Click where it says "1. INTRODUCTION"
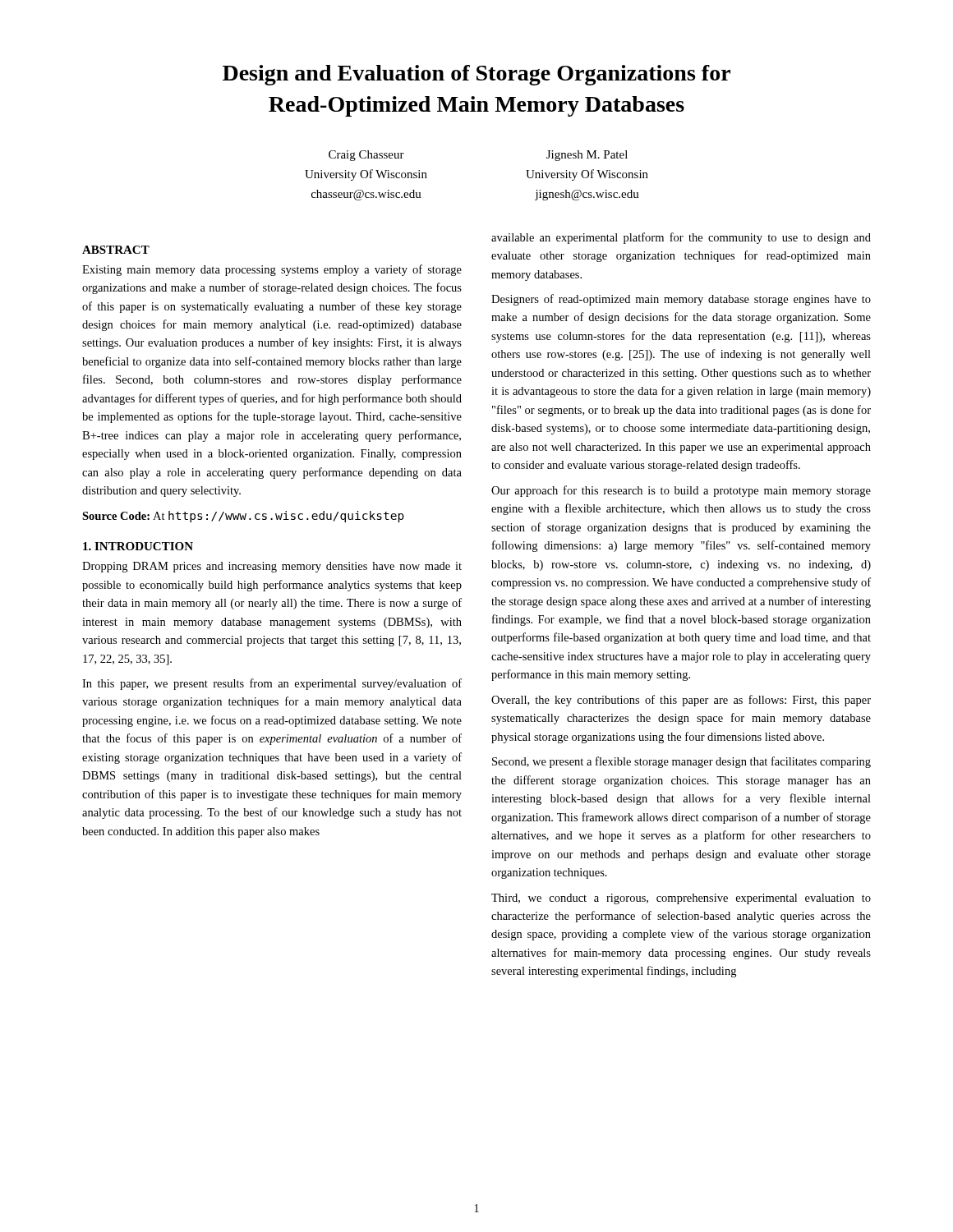953x1232 pixels. tap(138, 546)
